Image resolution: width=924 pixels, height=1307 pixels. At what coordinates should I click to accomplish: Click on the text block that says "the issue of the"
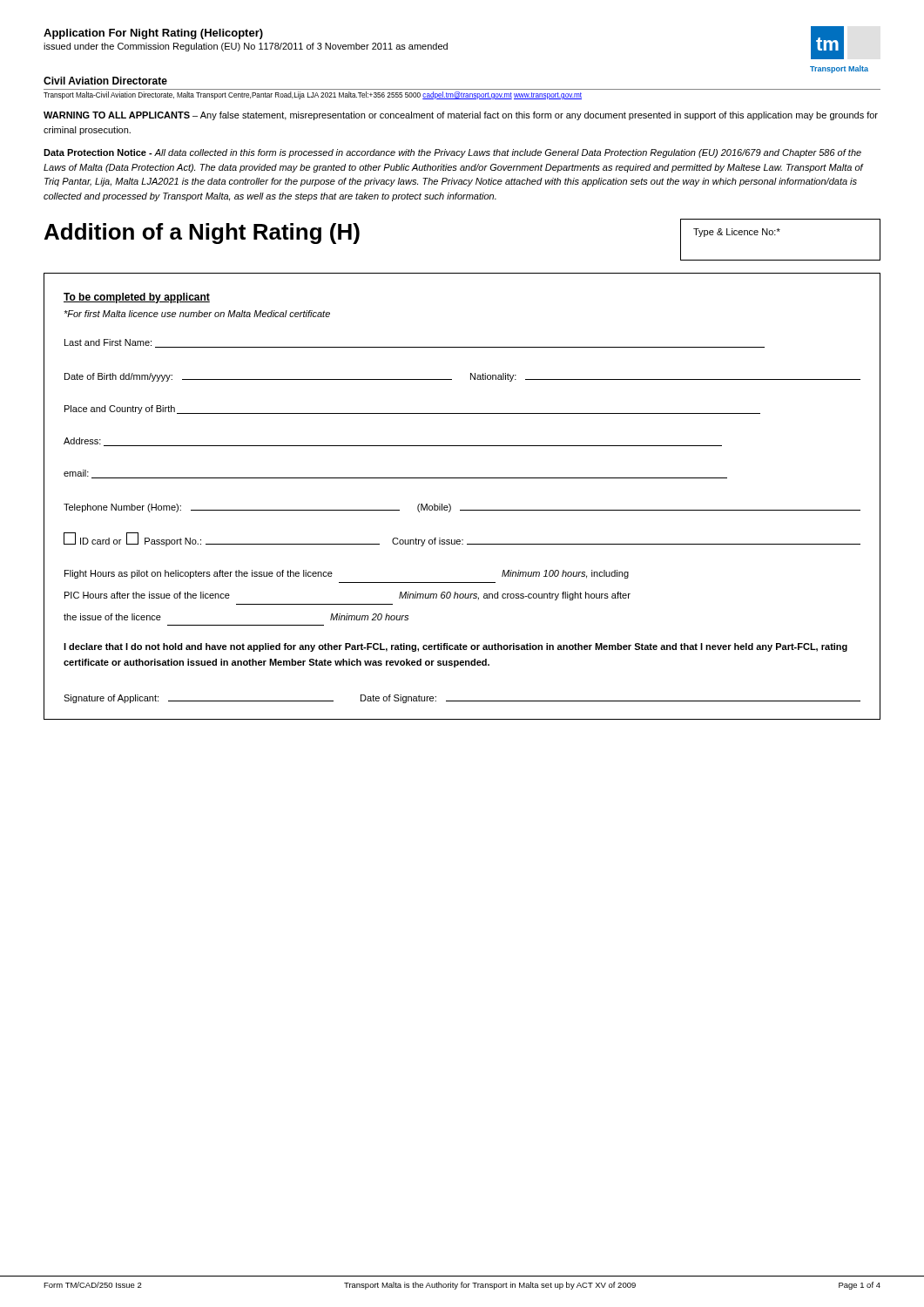[x=236, y=619]
